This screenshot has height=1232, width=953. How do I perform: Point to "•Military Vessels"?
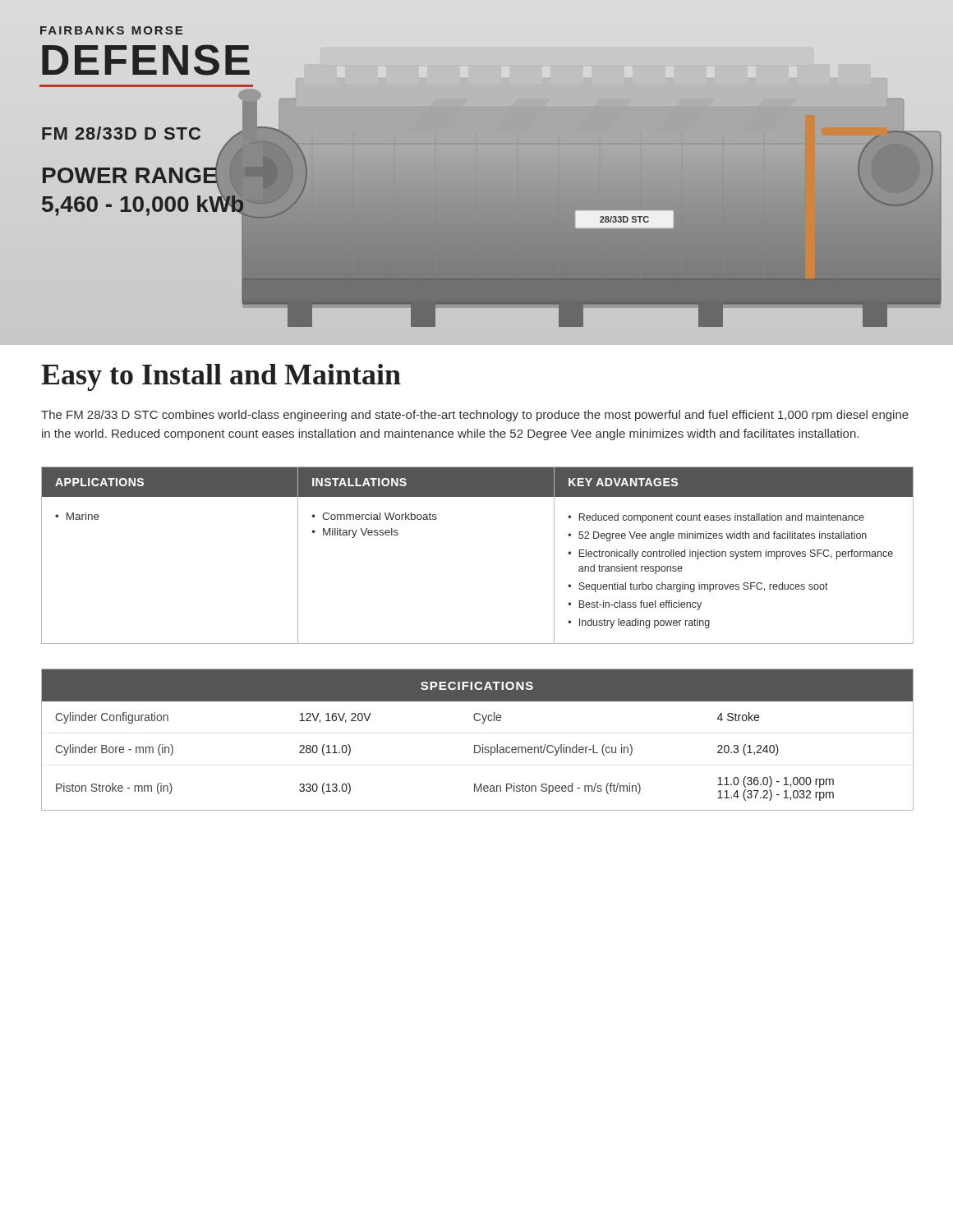[355, 531]
